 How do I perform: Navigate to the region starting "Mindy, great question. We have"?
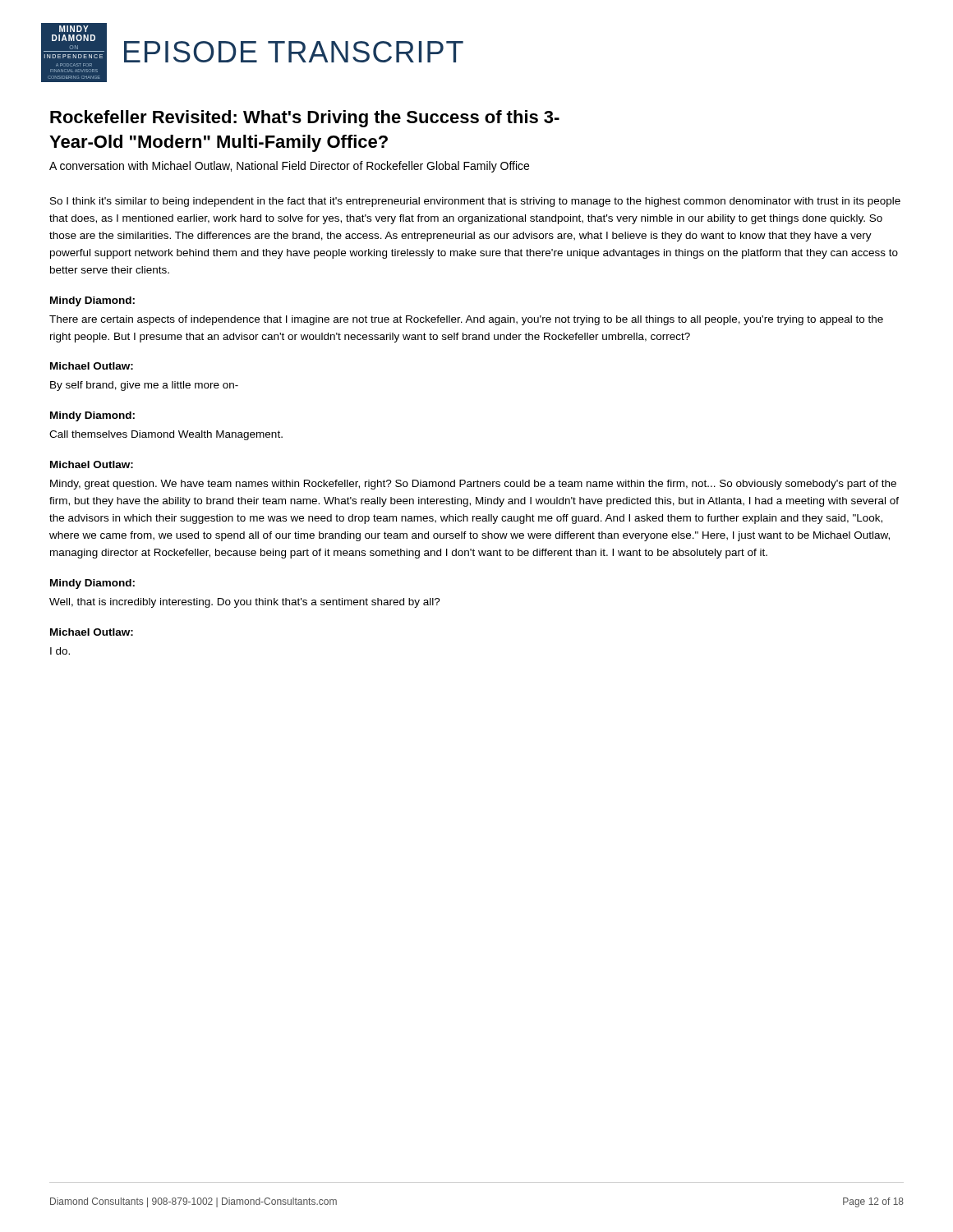pyautogui.click(x=474, y=518)
